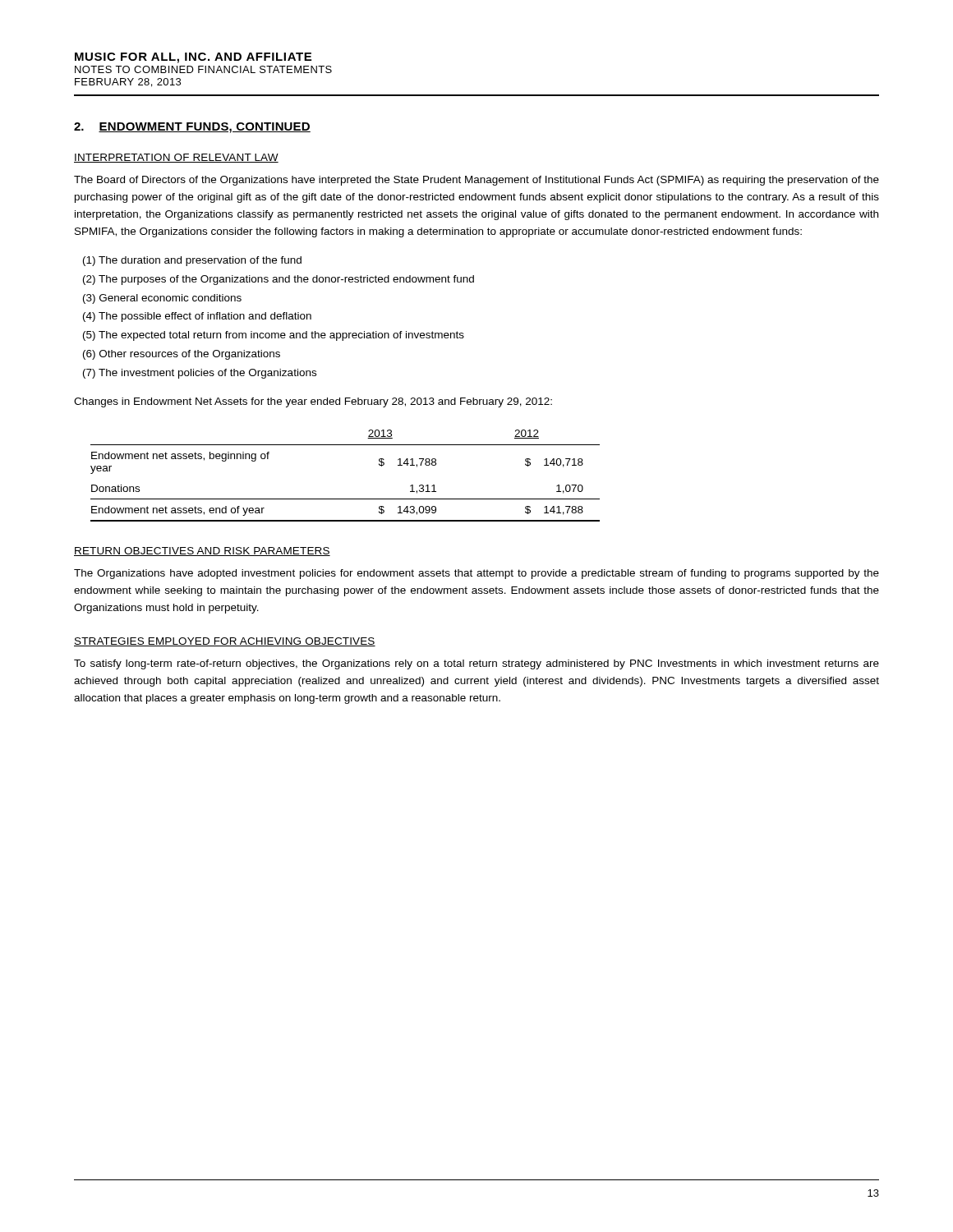Viewport: 953px width, 1232px height.
Task: Select the element starting "(1) The duration"
Action: 192,260
